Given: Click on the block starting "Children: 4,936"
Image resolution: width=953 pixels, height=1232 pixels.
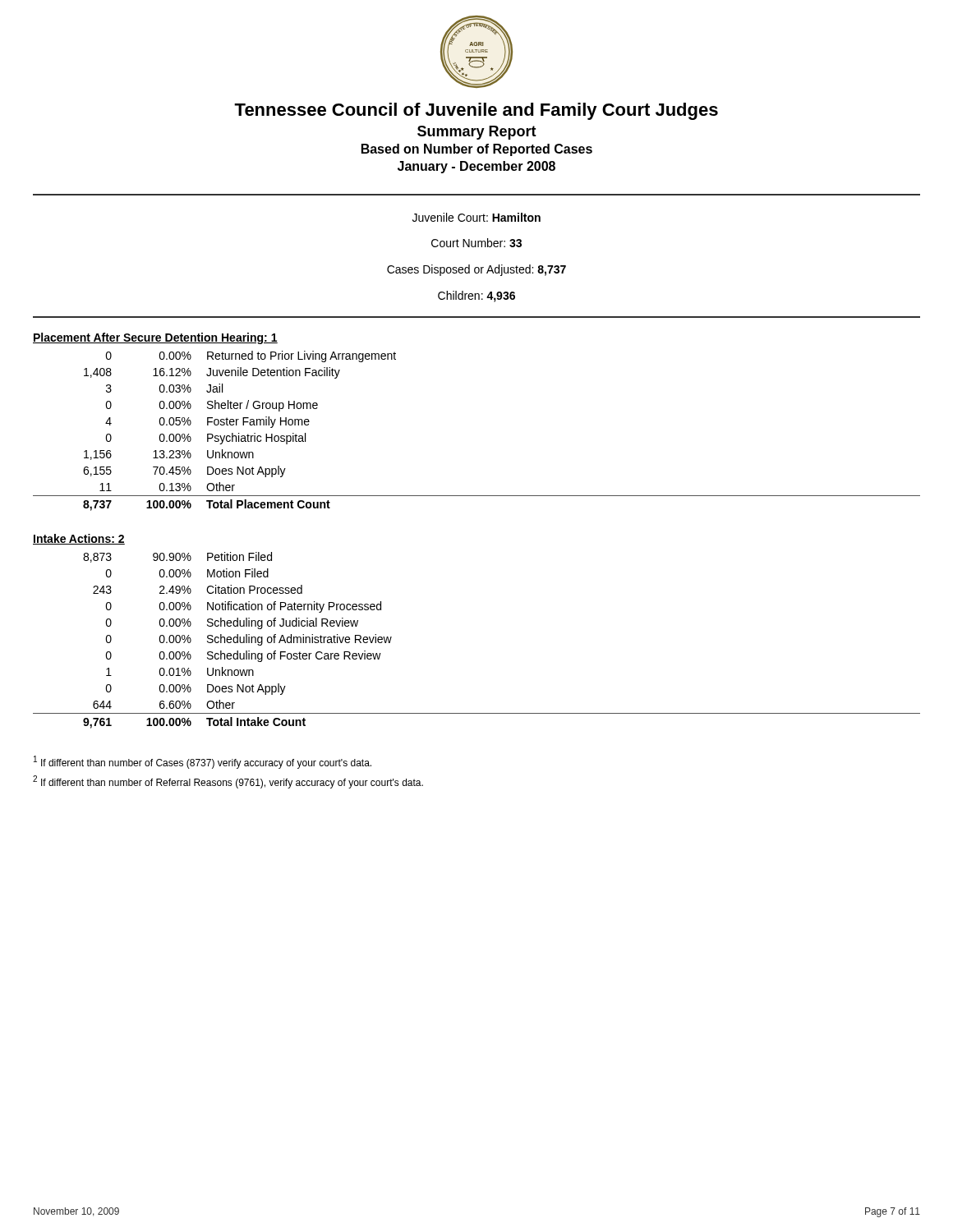Looking at the screenshot, I should [x=476, y=296].
